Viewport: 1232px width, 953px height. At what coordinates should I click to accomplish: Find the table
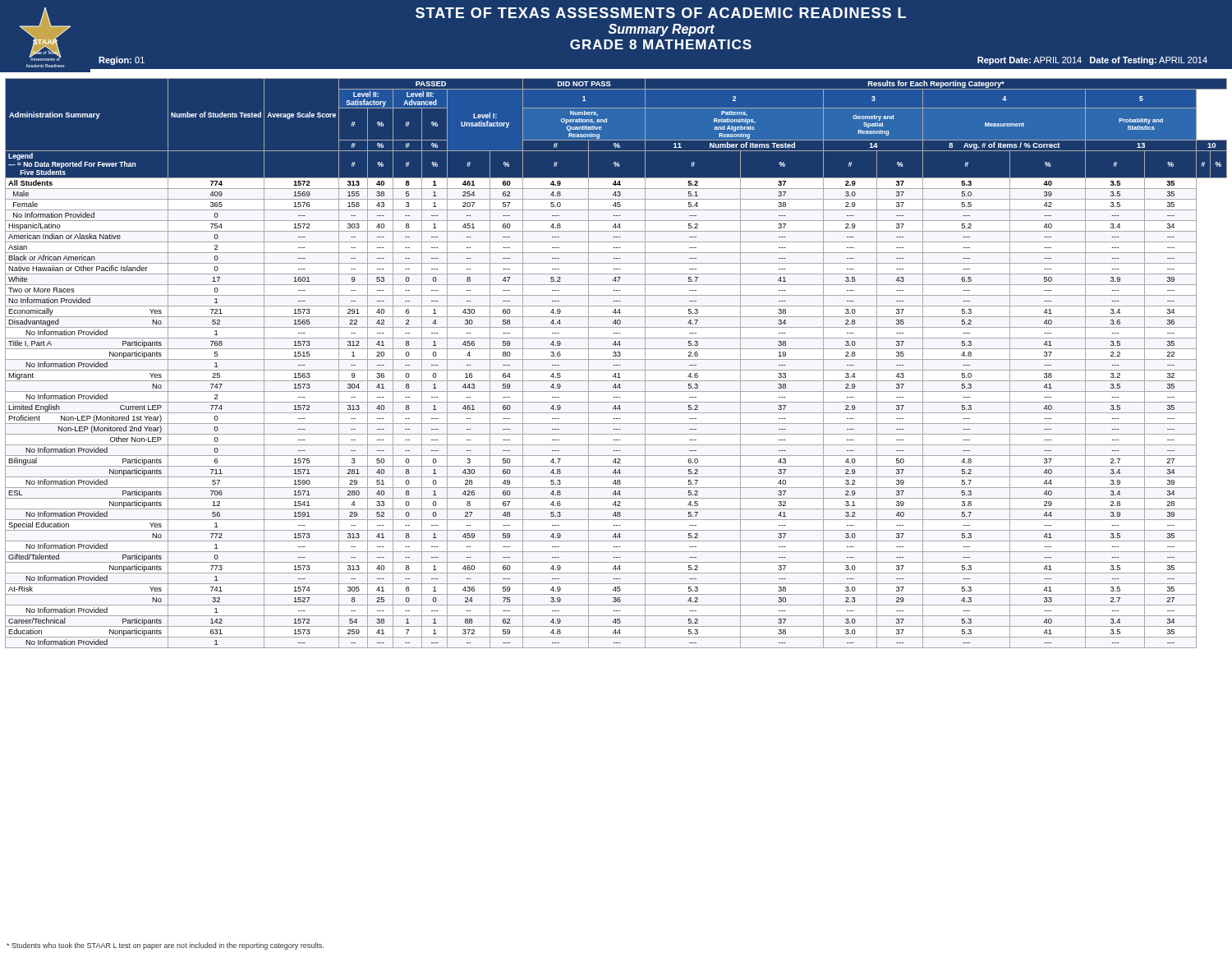click(x=616, y=505)
